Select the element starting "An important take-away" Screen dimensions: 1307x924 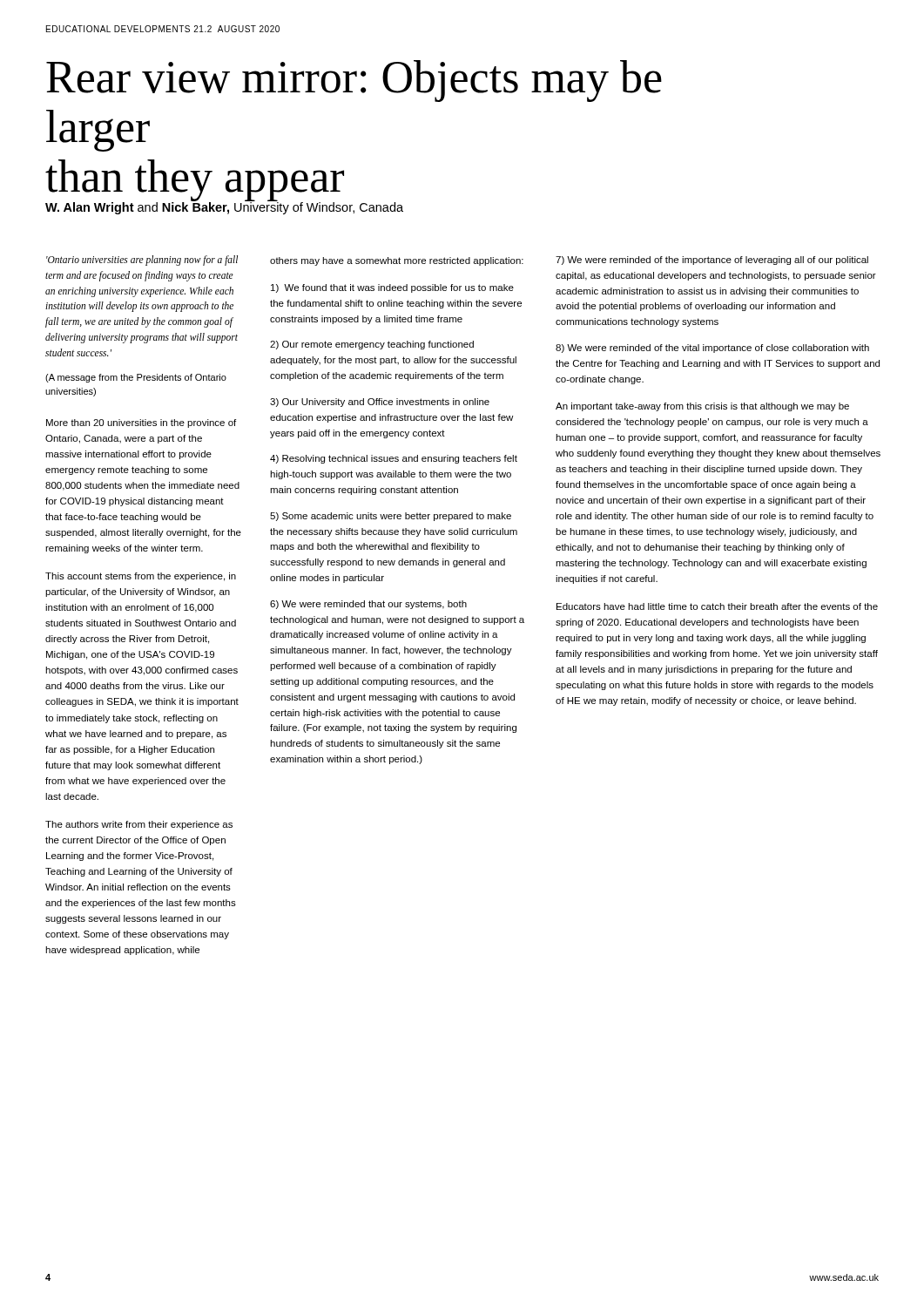click(x=718, y=492)
